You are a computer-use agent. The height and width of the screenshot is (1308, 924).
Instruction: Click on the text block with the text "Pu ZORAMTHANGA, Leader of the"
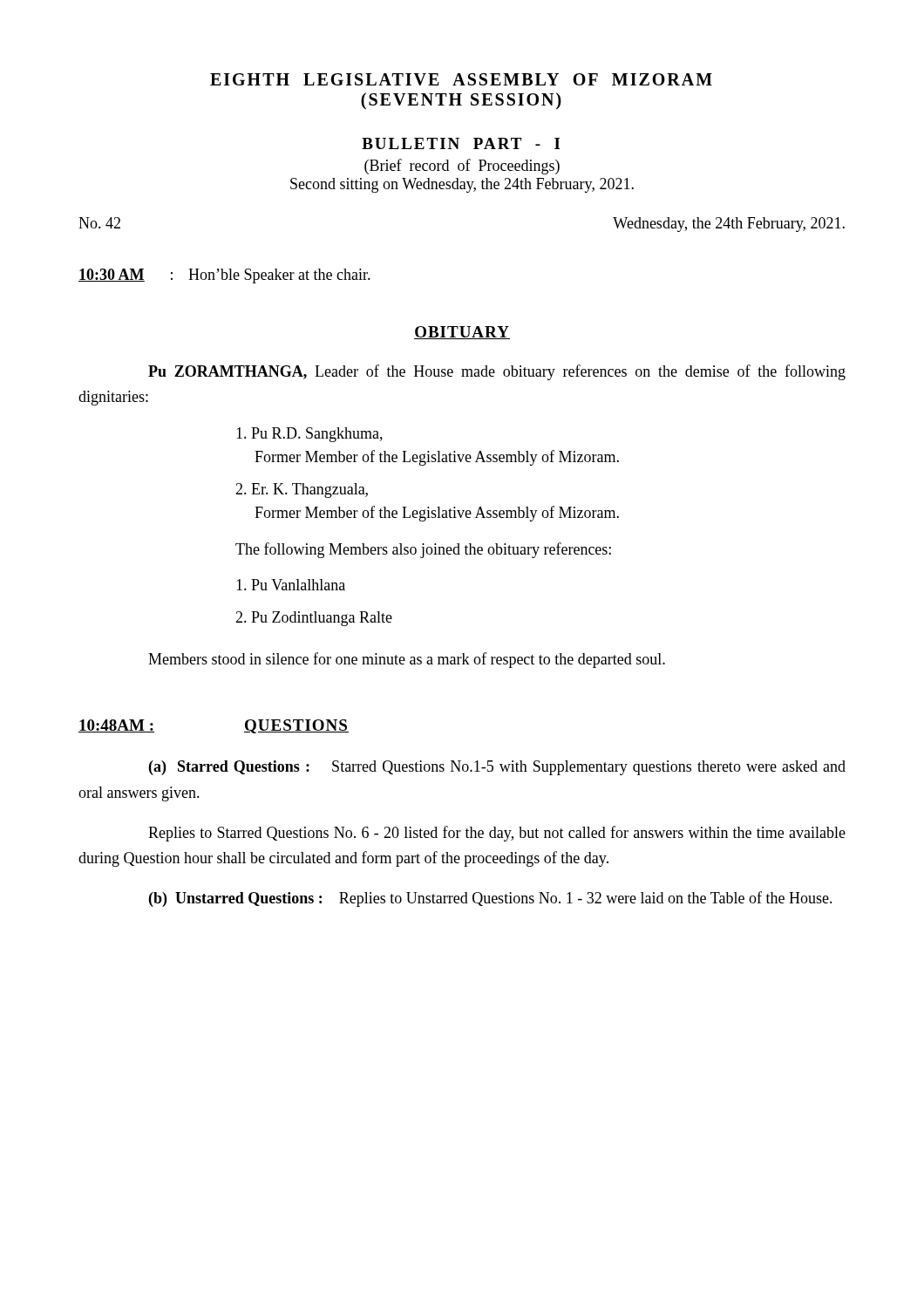pyautogui.click(x=462, y=384)
